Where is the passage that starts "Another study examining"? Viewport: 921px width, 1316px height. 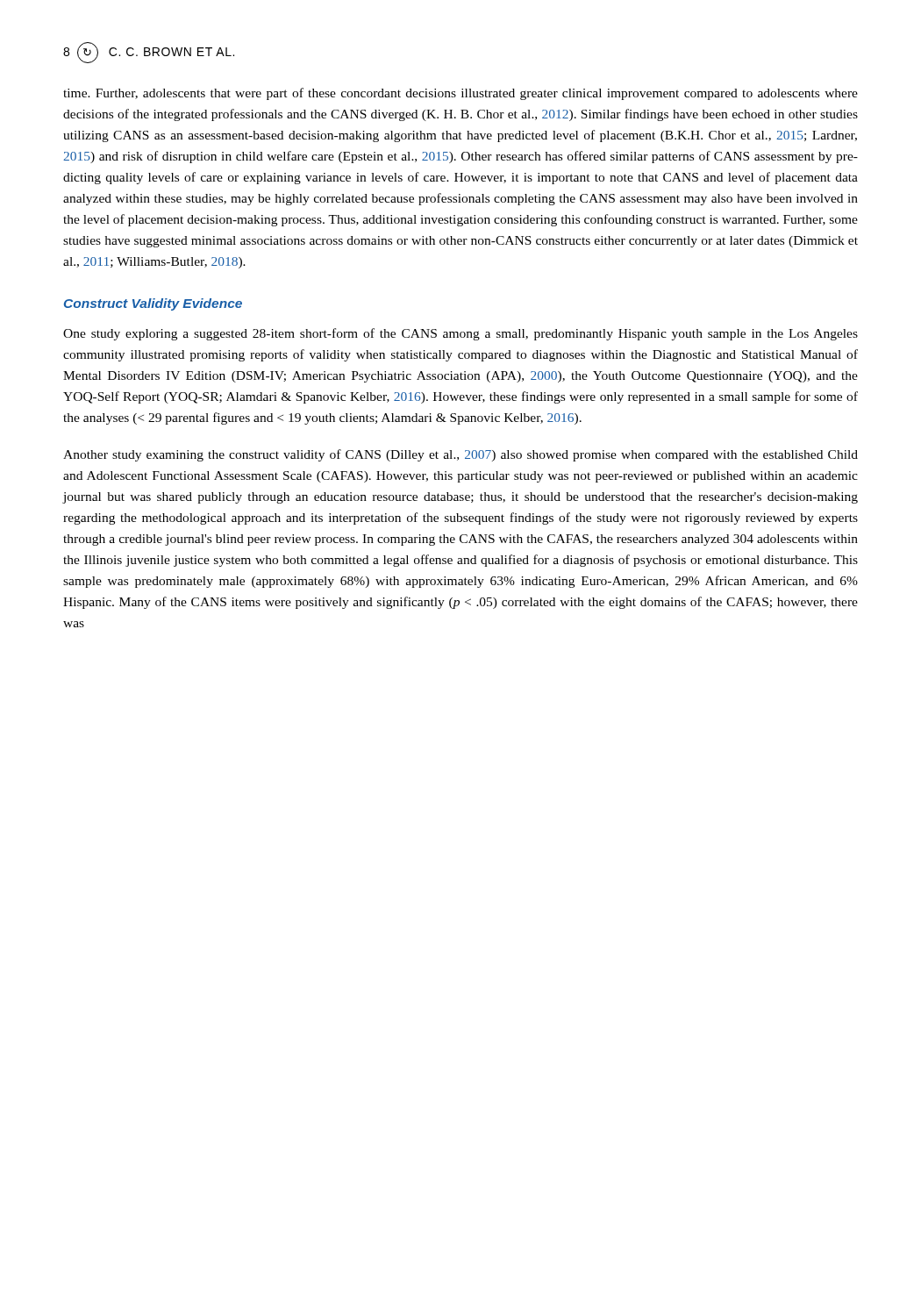click(x=460, y=539)
